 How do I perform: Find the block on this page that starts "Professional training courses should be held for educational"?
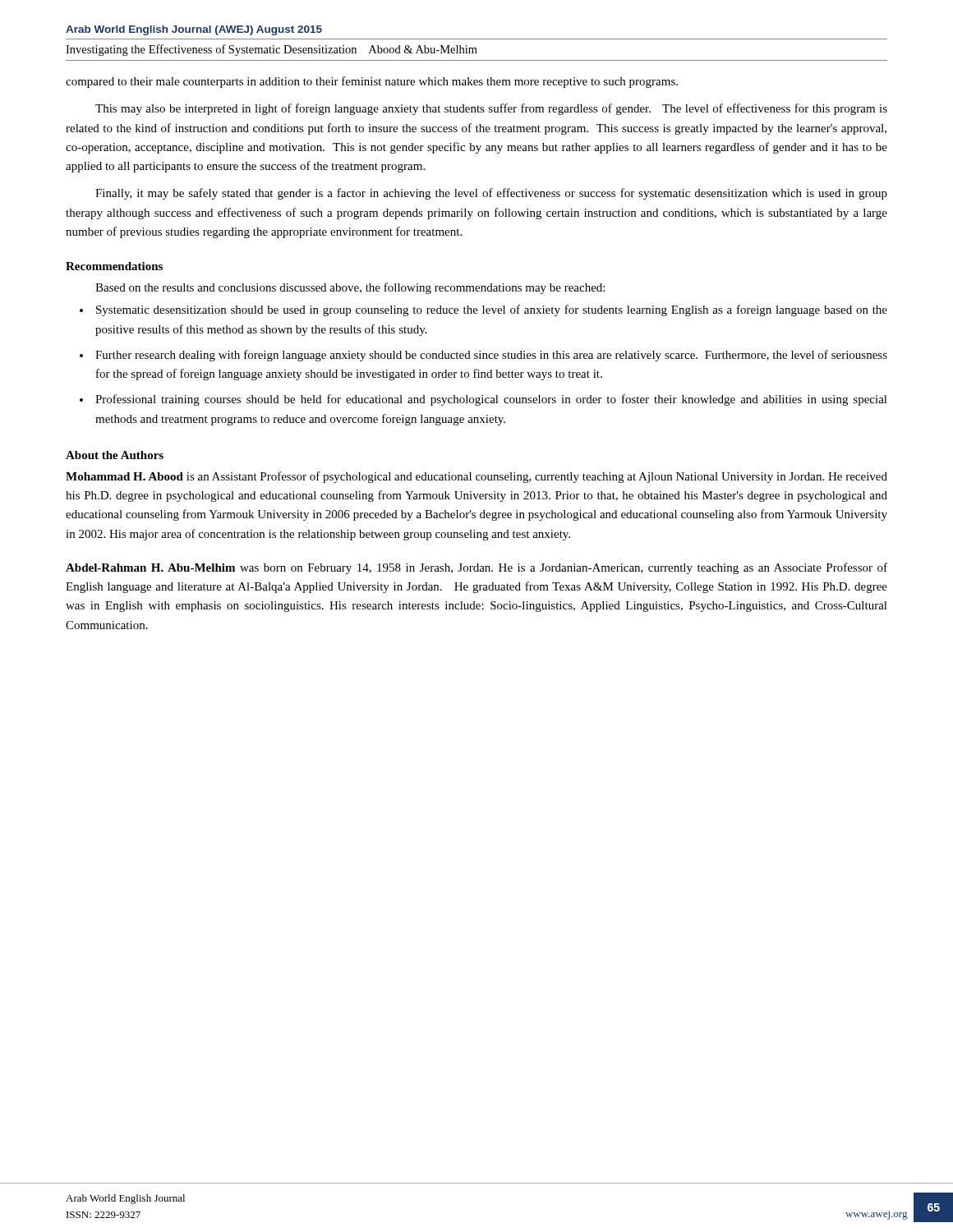tap(491, 409)
